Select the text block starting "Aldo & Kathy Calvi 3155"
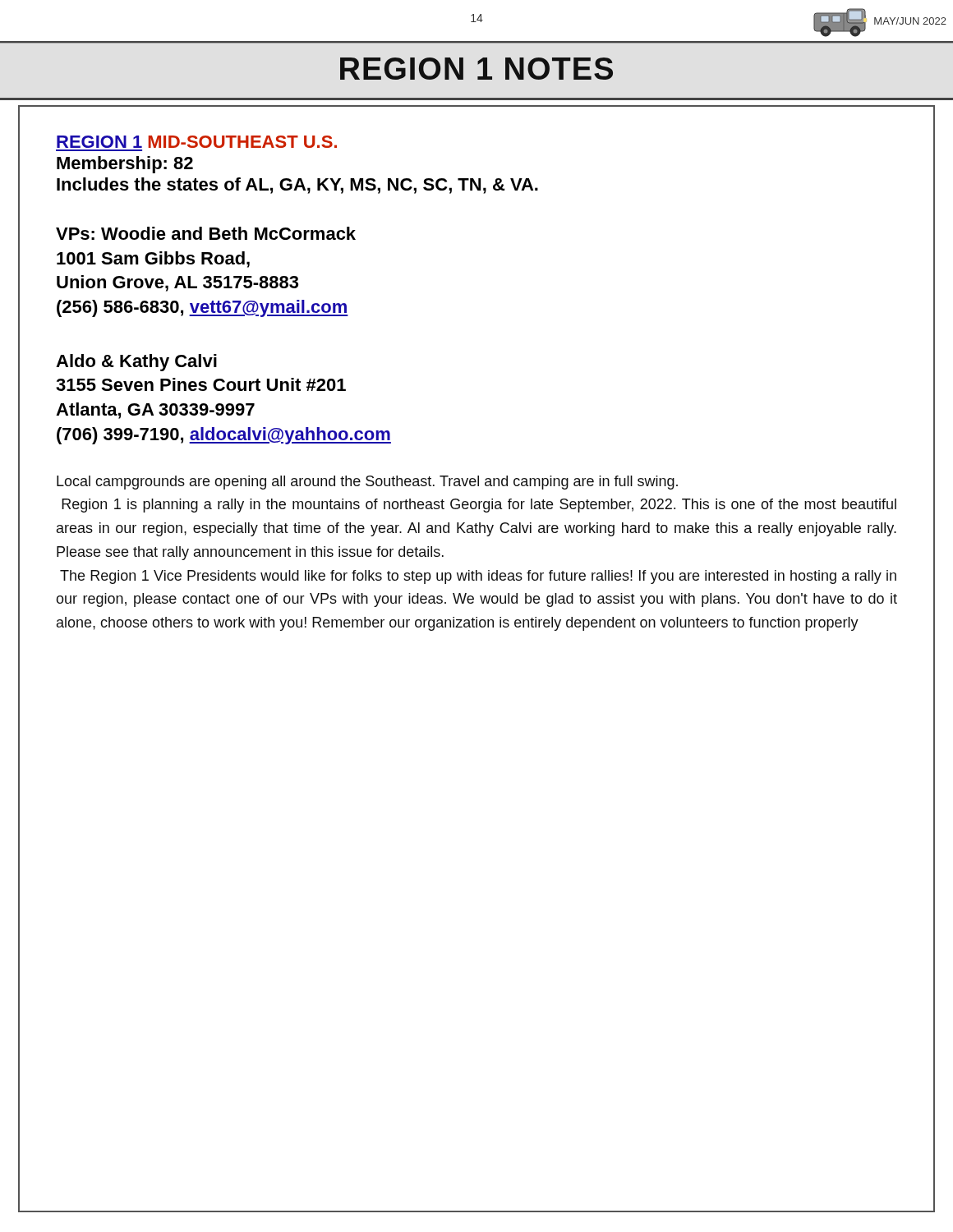 136,363
